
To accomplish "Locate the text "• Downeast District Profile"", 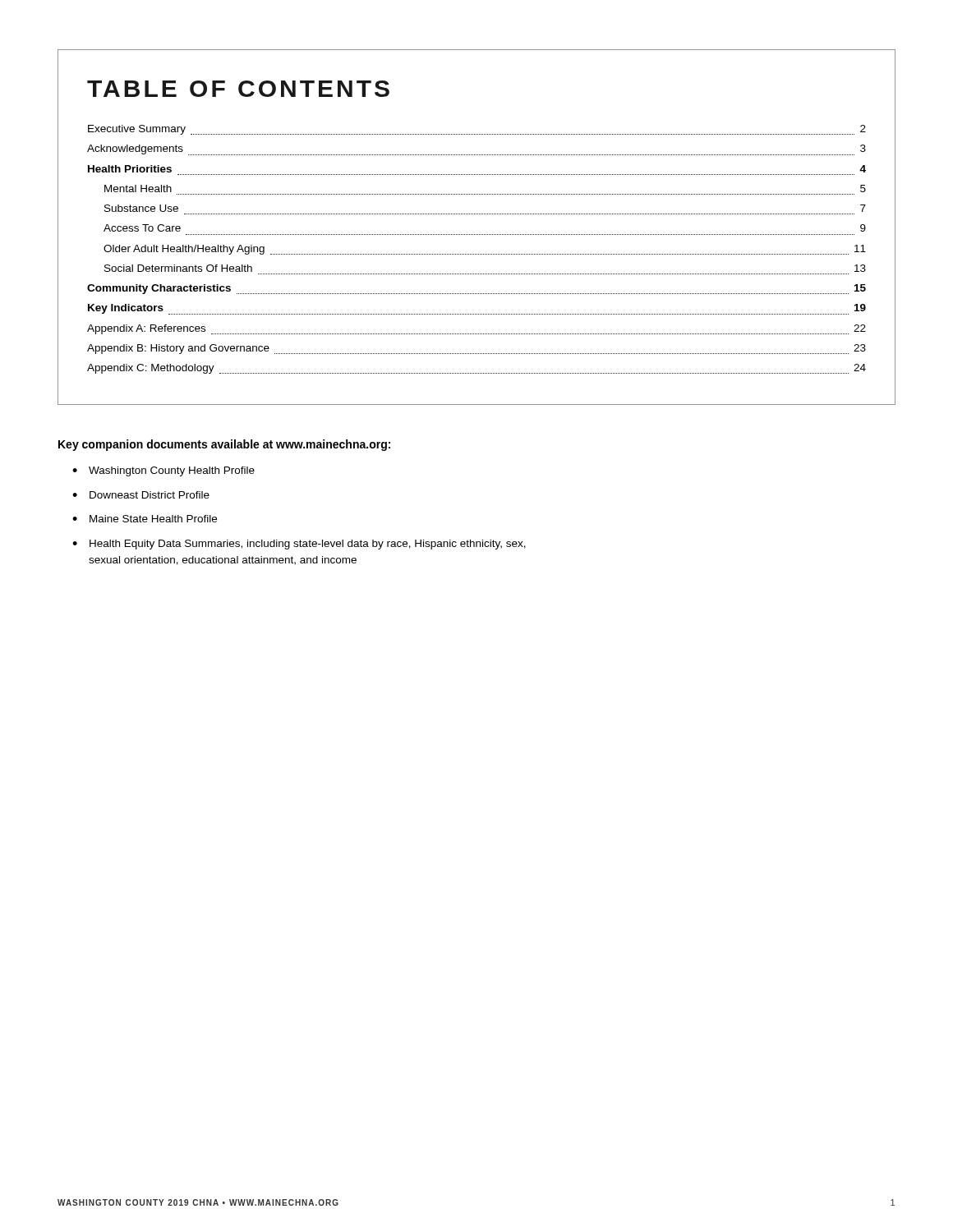I will (x=141, y=495).
